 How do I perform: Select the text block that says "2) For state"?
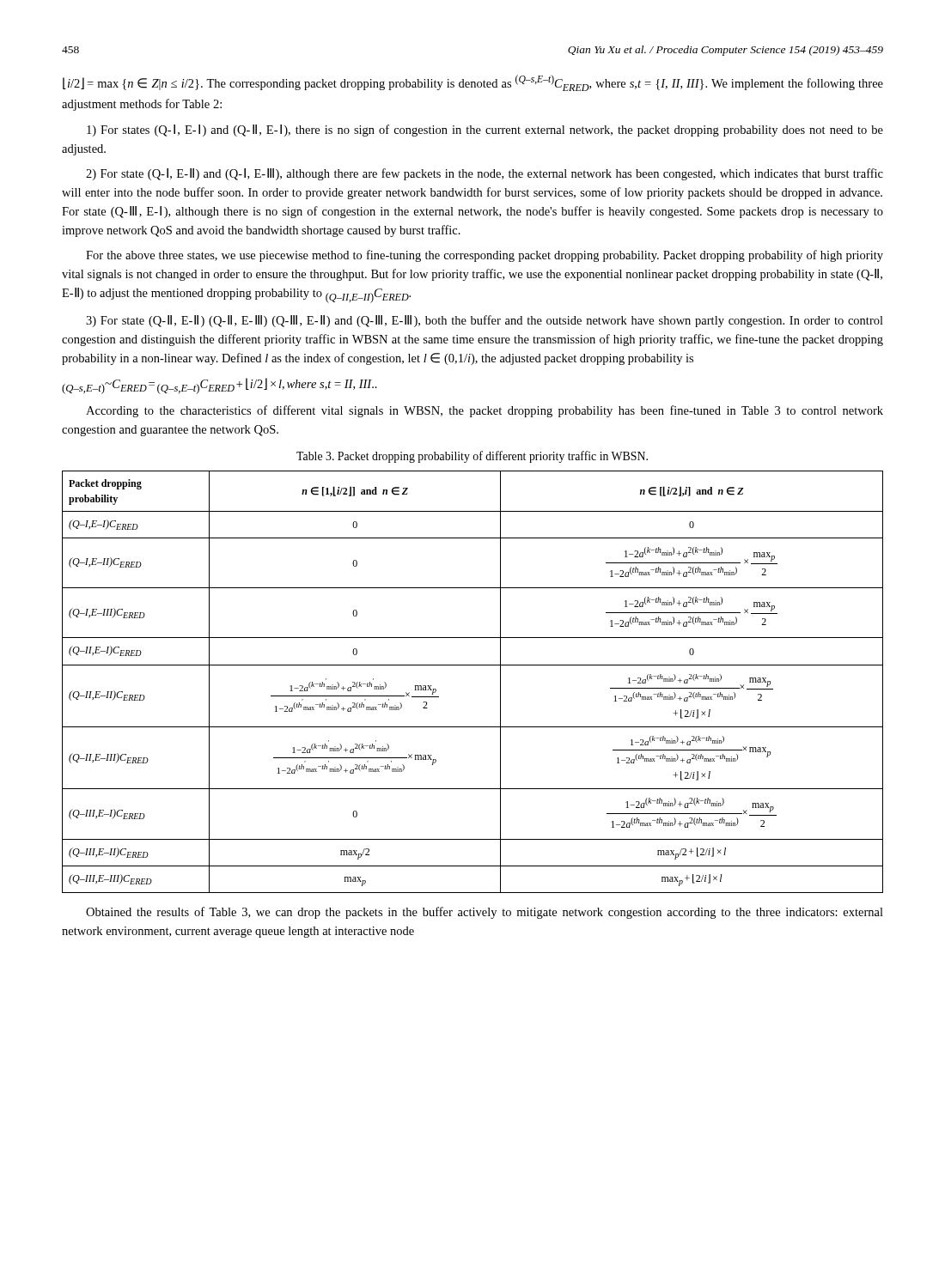(x=472, y=202)
